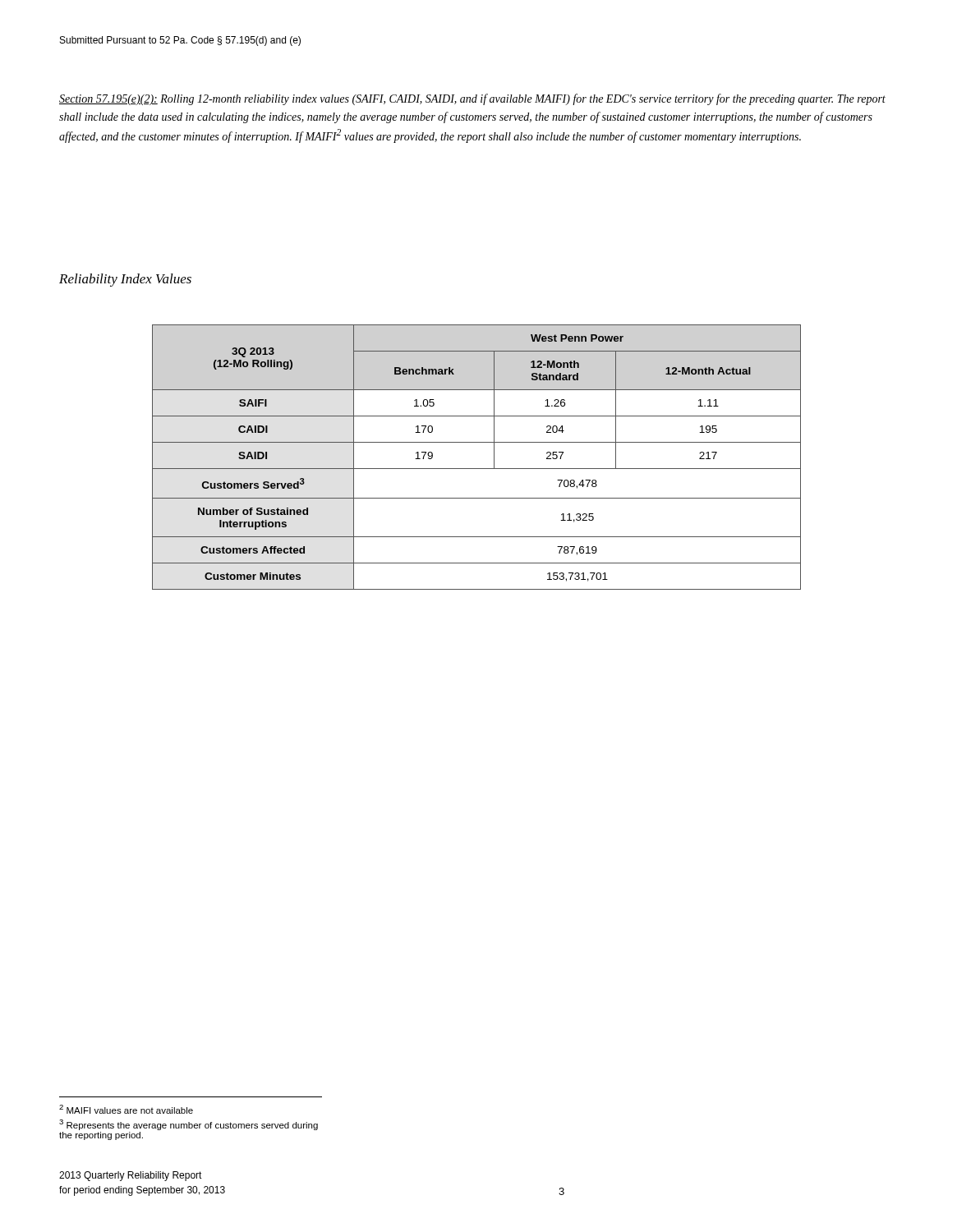The image size is (957, 1232).
Task: Find the footnote that says "2 MAIFI values are not available 3 Represents"
Action: 191,1121
